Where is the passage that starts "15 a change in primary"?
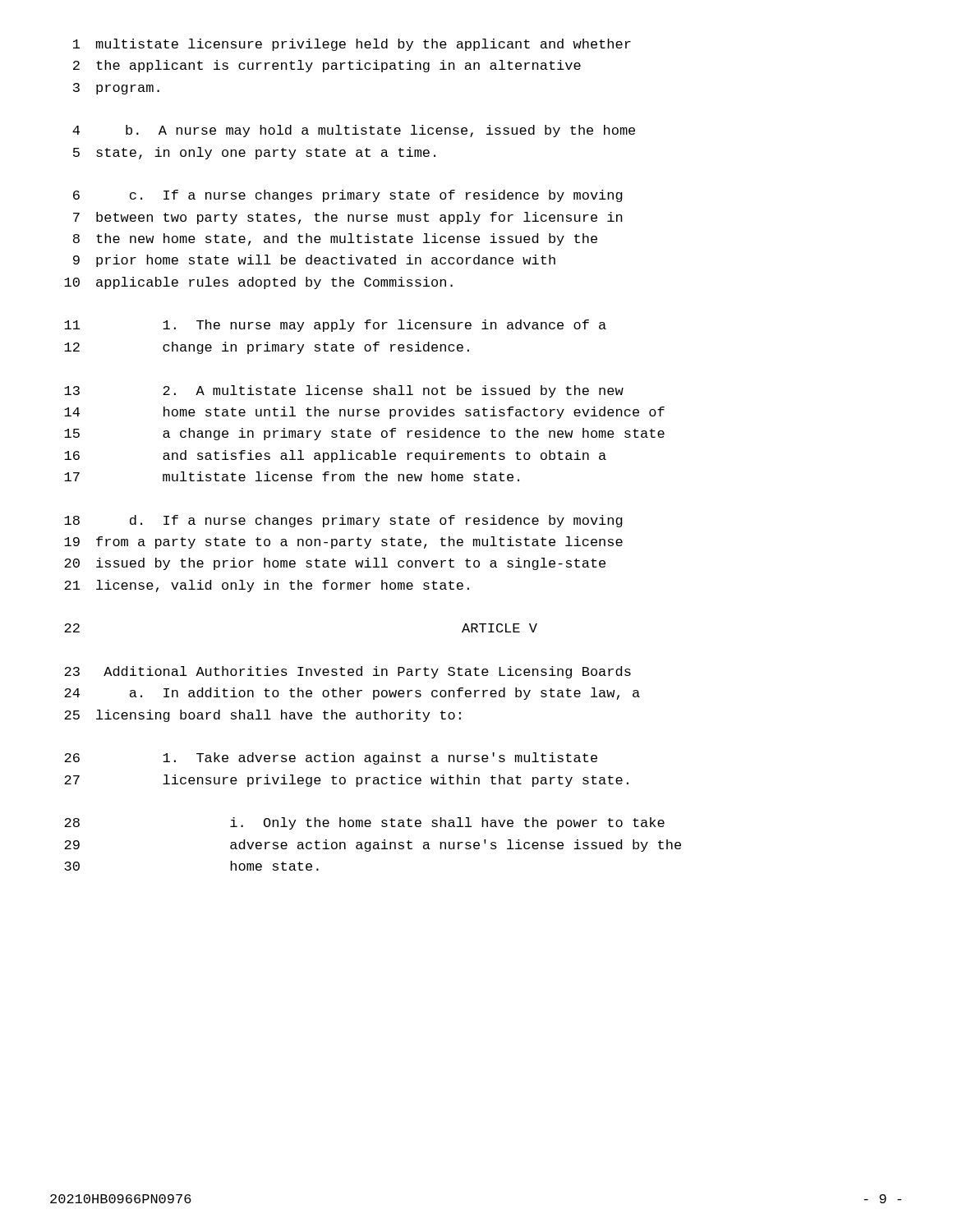Screen dimensions: 1232x953 (x=476, y=435)
